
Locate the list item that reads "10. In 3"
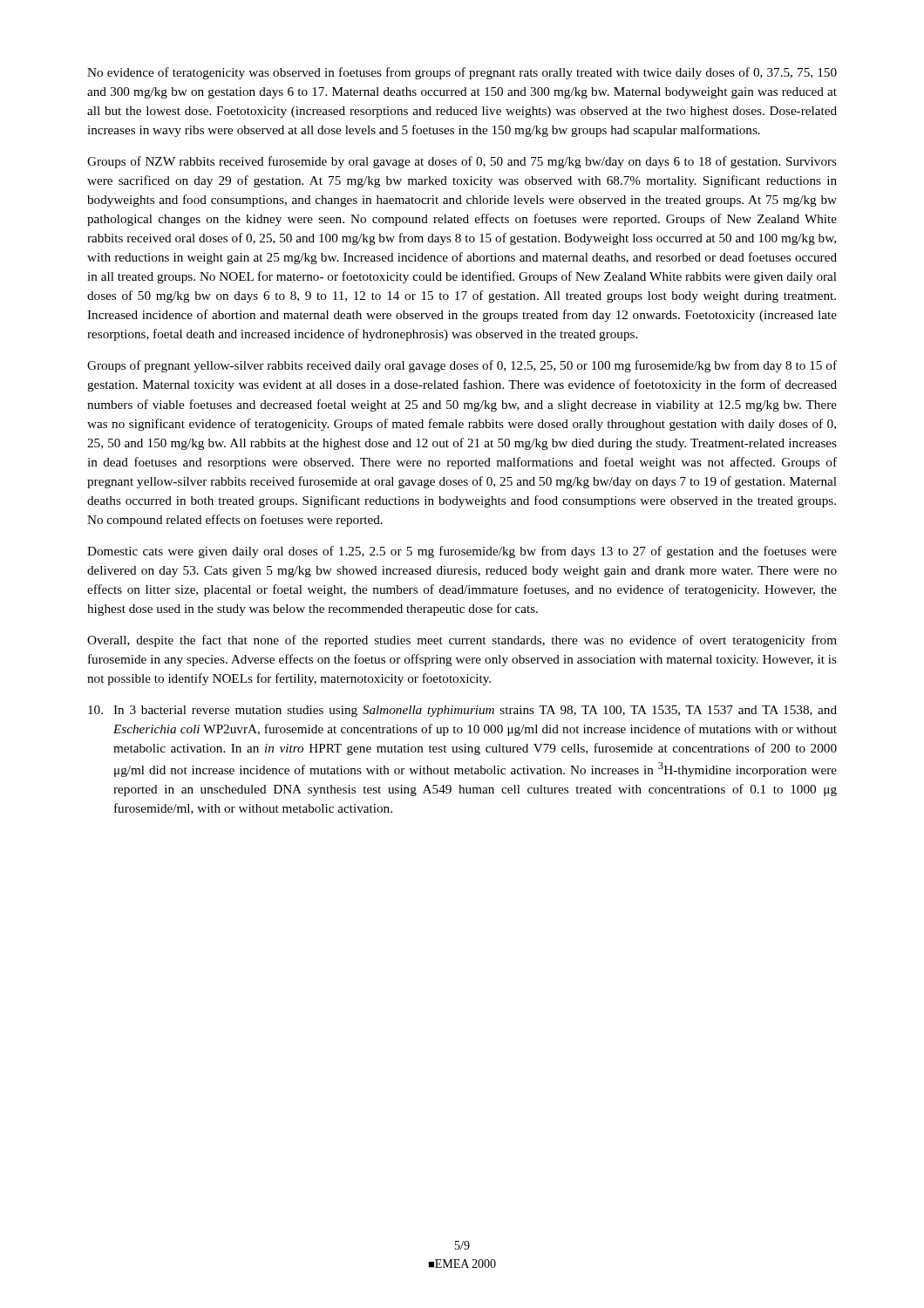click(x=462, y=759)
